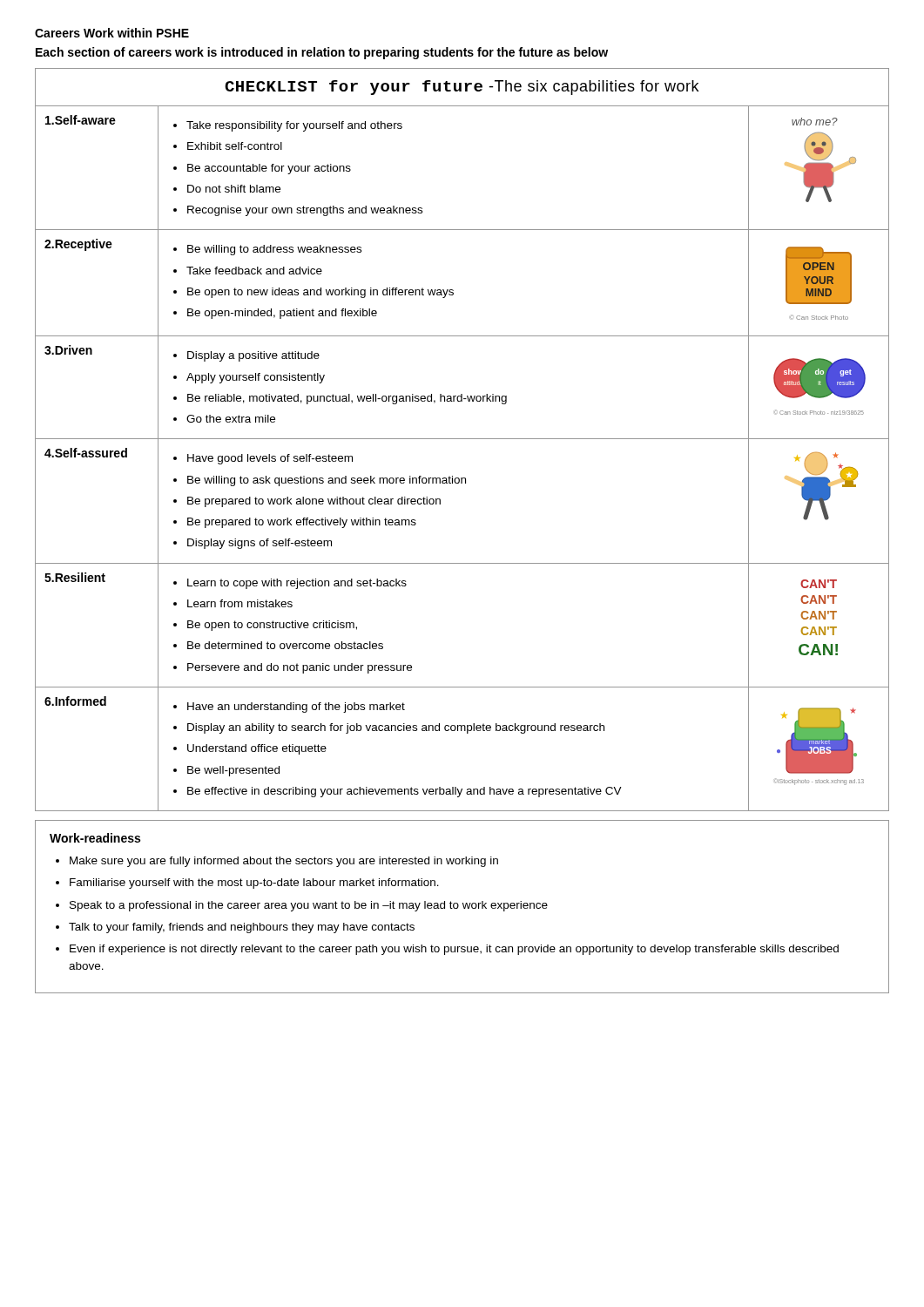Click on the region starting "Talk to your family, friends and"

click(242, 926)
